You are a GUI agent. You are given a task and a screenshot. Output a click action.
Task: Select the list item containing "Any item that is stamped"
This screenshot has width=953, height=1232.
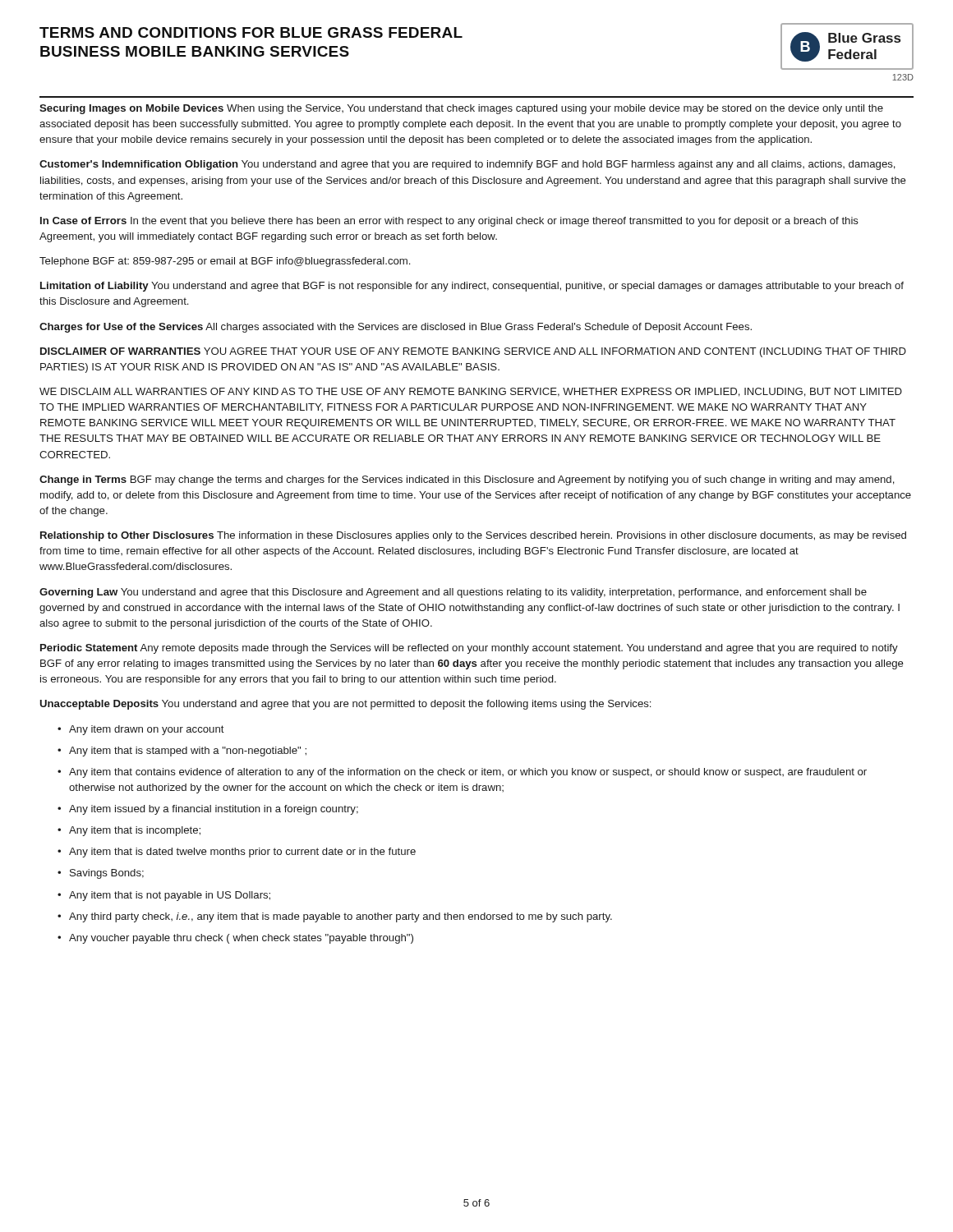click(182, 752)
